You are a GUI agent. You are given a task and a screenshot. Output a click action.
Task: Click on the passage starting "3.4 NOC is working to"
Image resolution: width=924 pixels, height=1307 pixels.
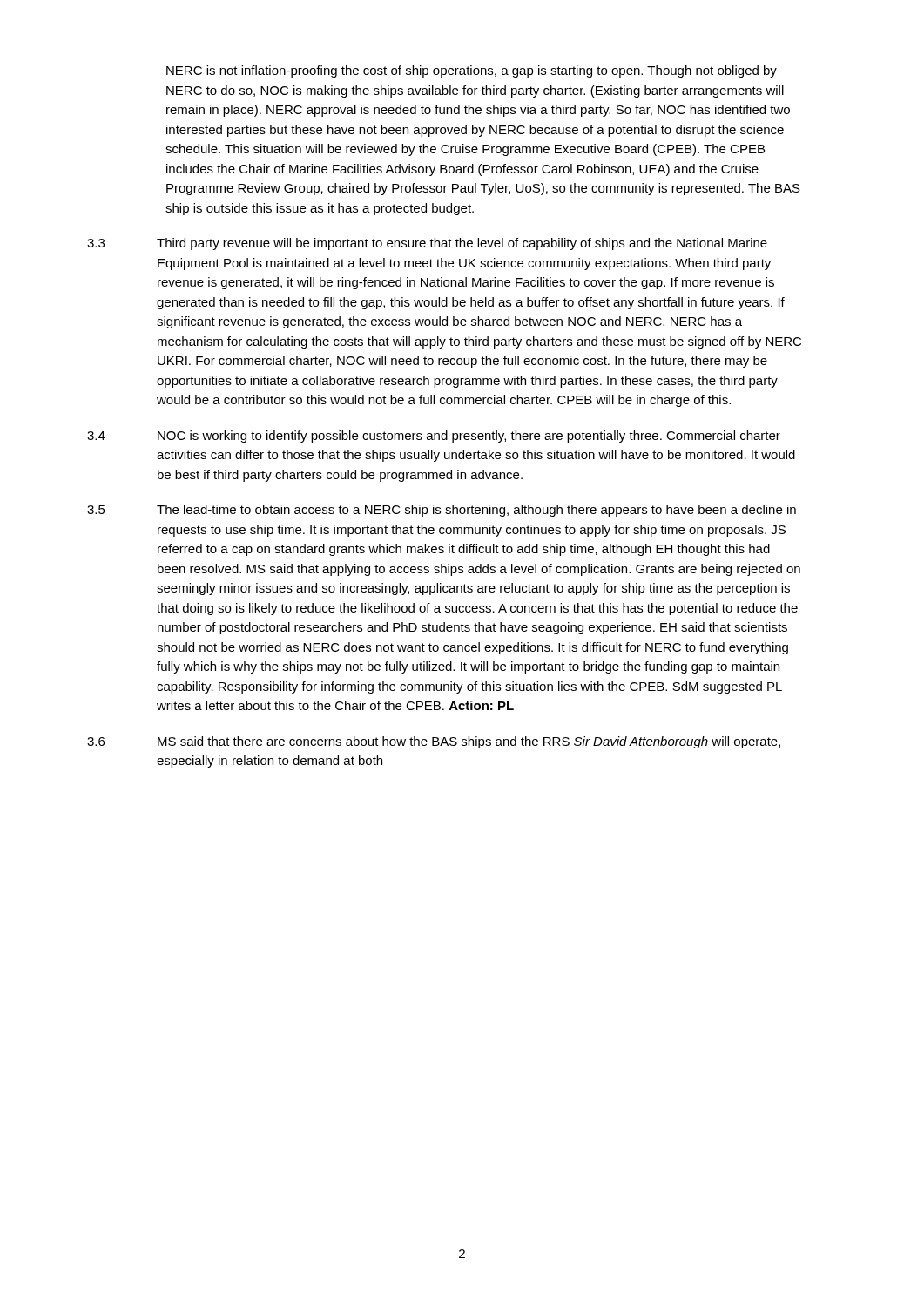(445, 455)
